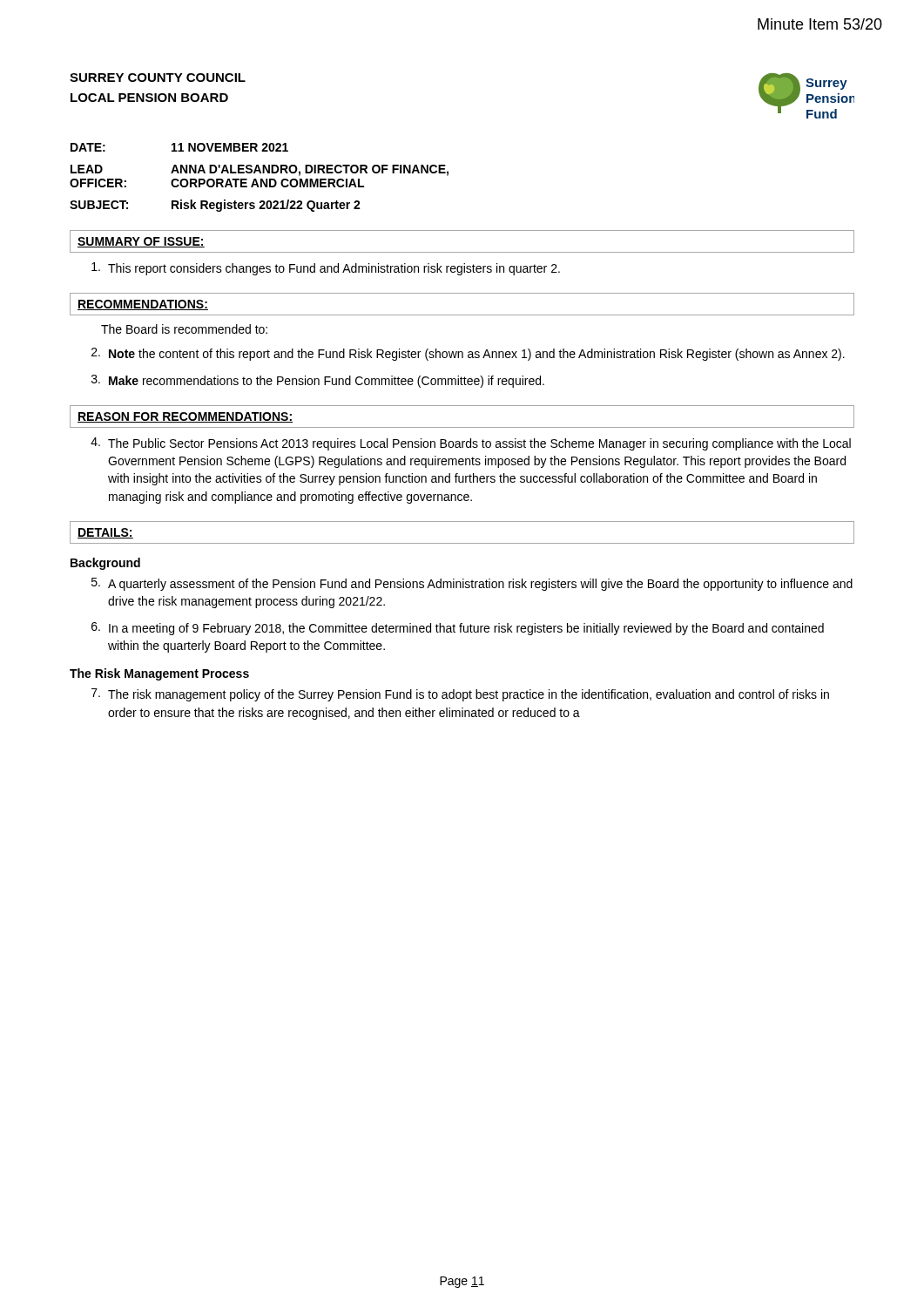Select the text block that says "The Board is recommended"

(x=185, y=330)
